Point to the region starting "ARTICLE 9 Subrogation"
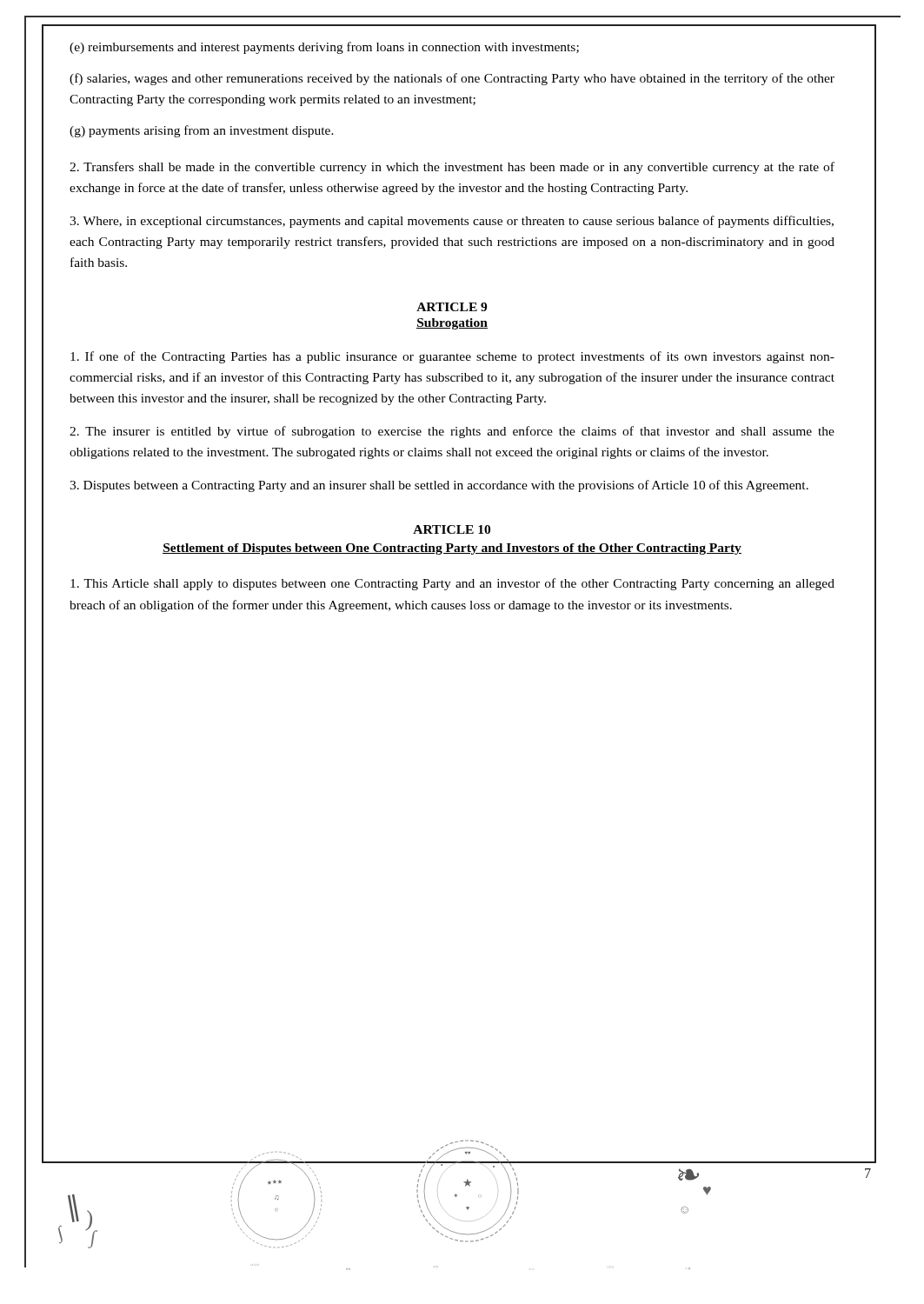Viewport: 924px width, 1304px height. (452, 315)
